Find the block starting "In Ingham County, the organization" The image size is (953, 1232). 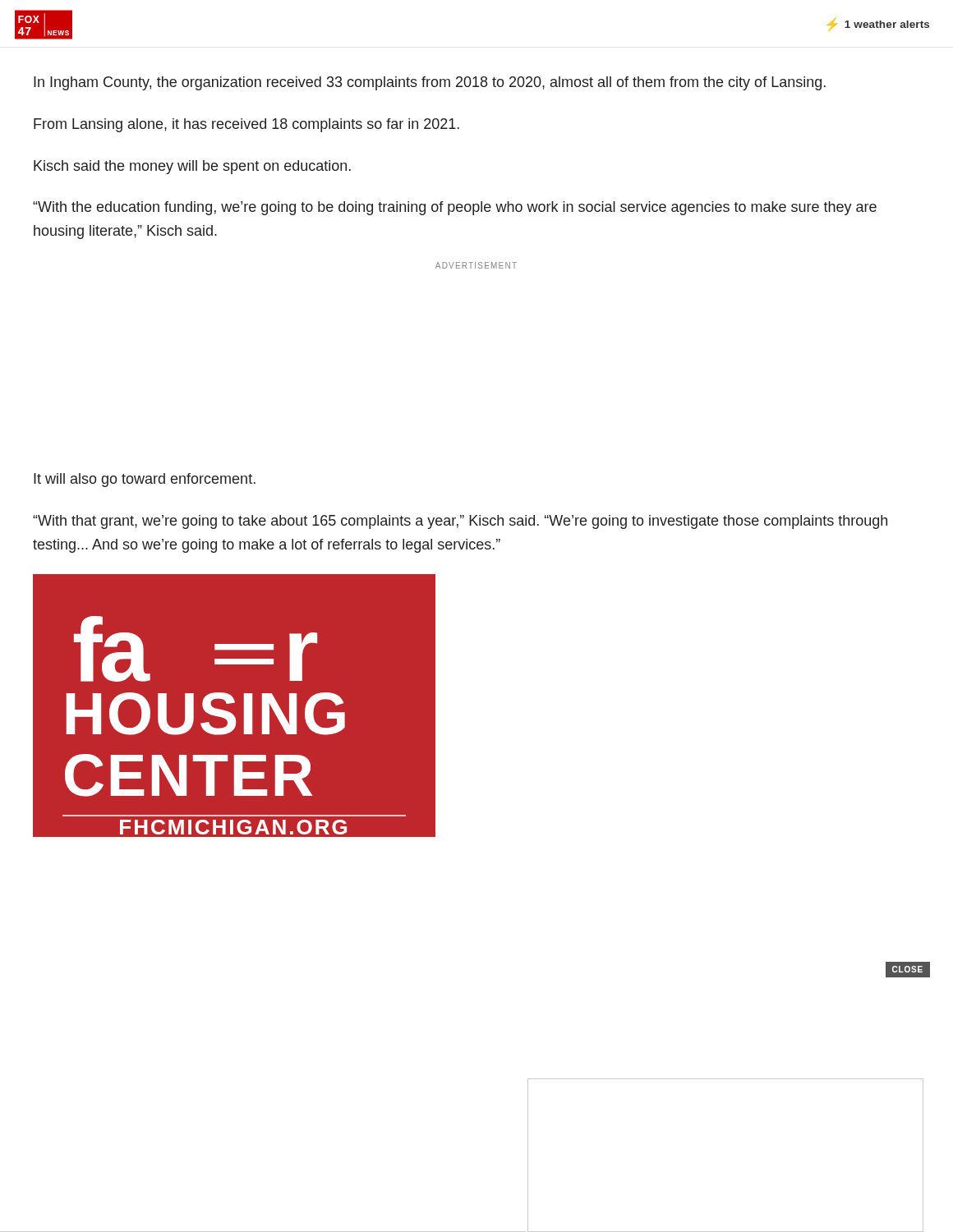coord(476,82)
